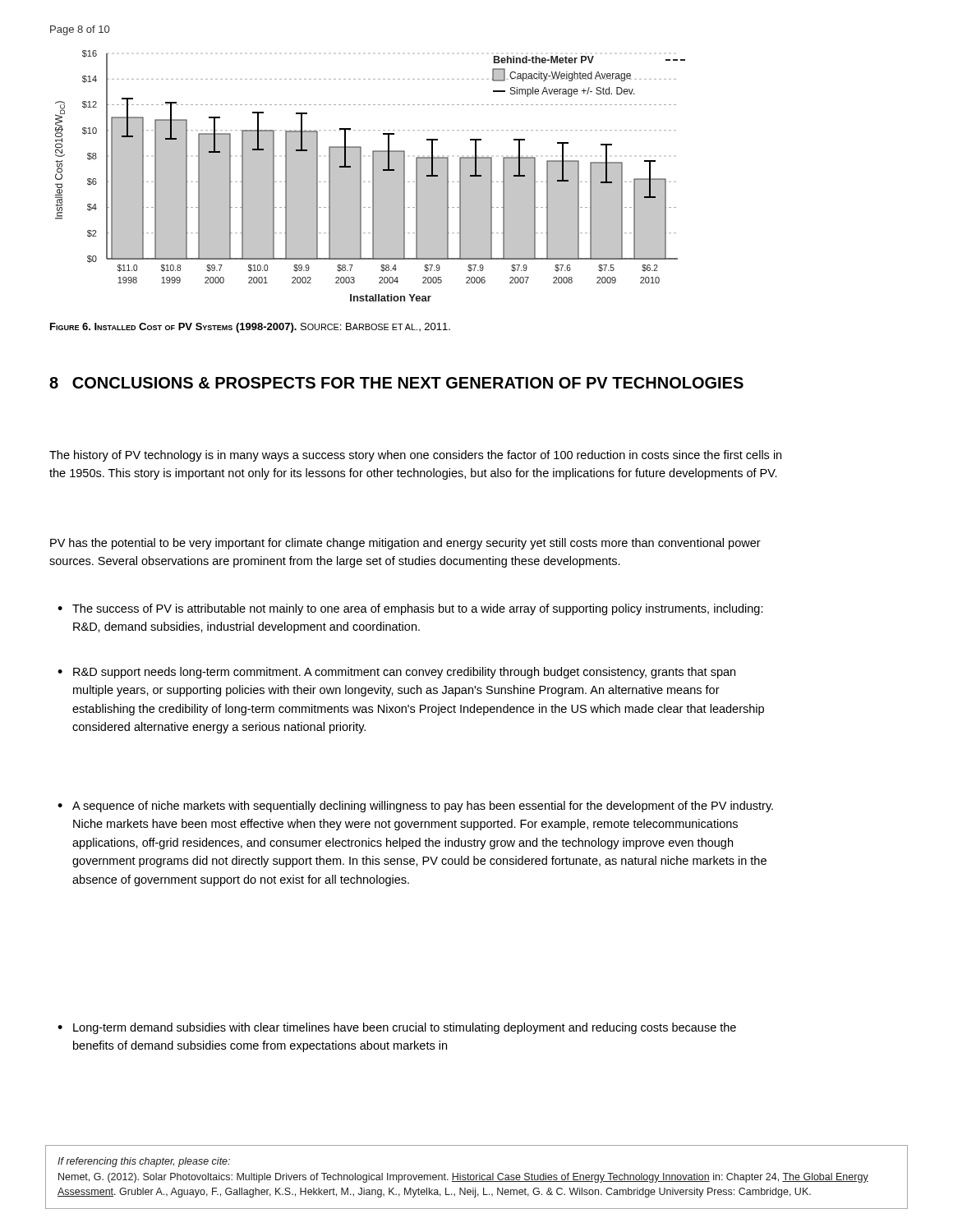Select a caption
Screen dimensions: 1232x953
(250, 326)
